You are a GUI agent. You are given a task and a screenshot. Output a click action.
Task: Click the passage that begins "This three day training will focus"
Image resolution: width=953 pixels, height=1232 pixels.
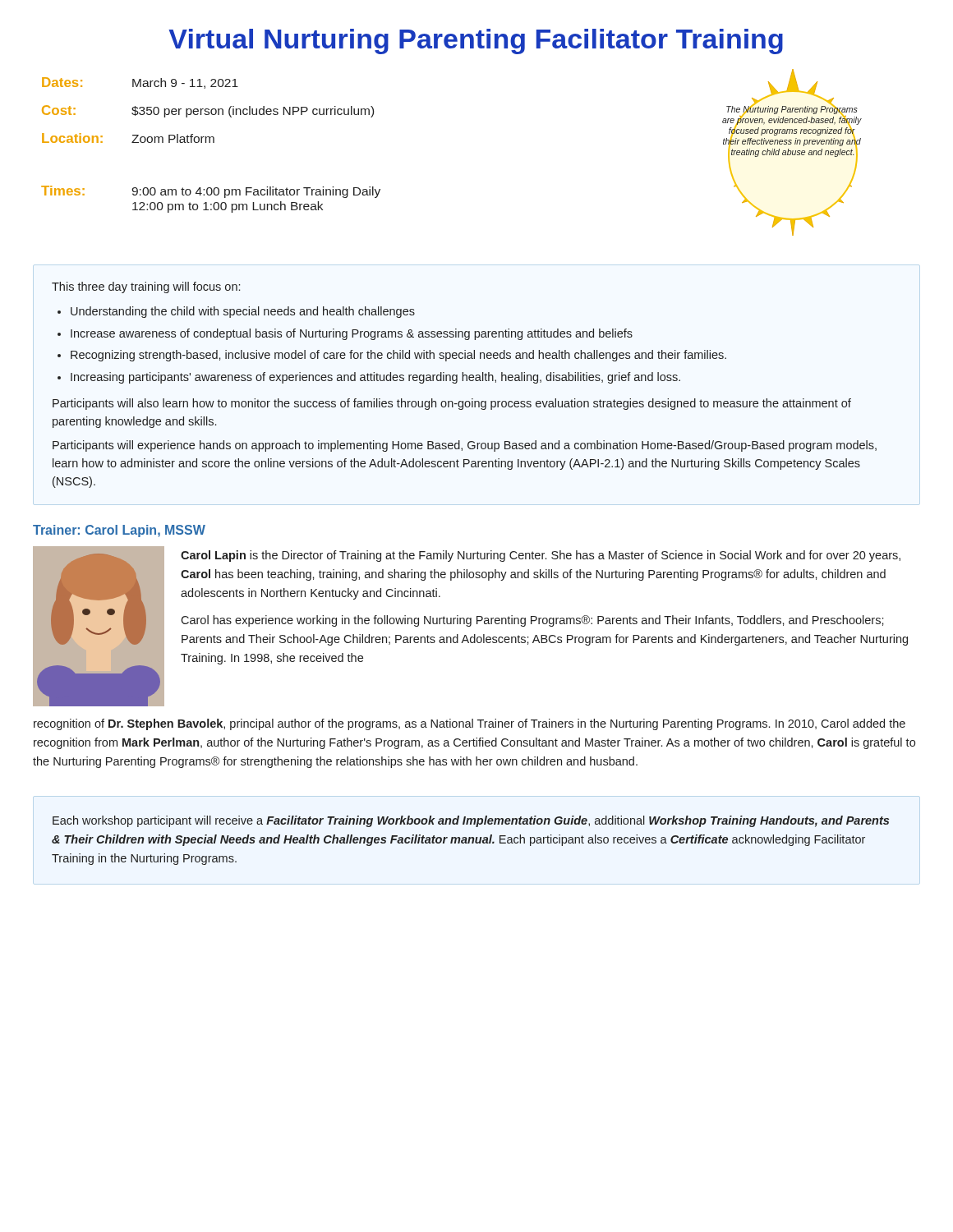476,385
